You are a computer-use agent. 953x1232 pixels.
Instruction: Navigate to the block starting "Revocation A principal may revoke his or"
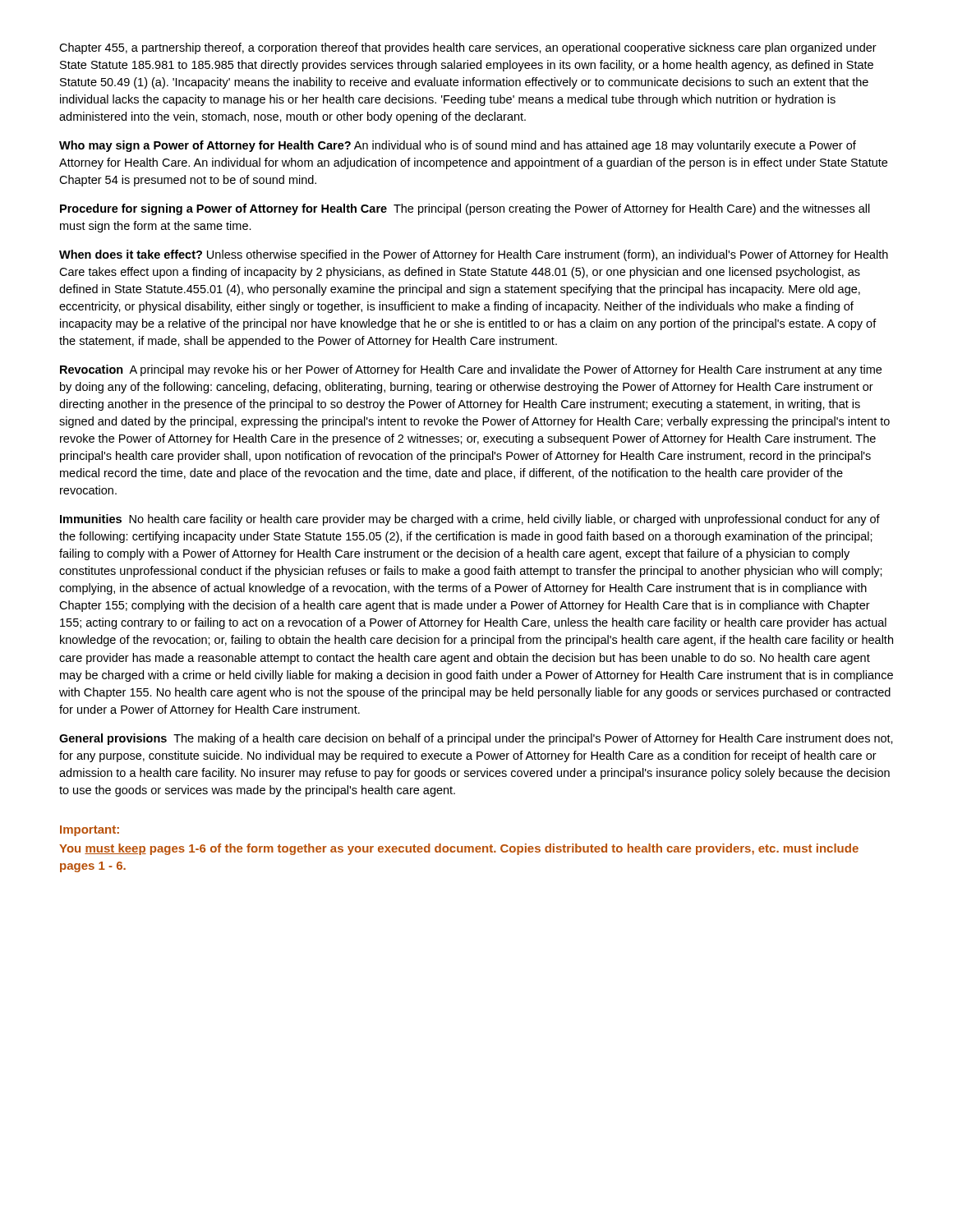click(475, 430)
